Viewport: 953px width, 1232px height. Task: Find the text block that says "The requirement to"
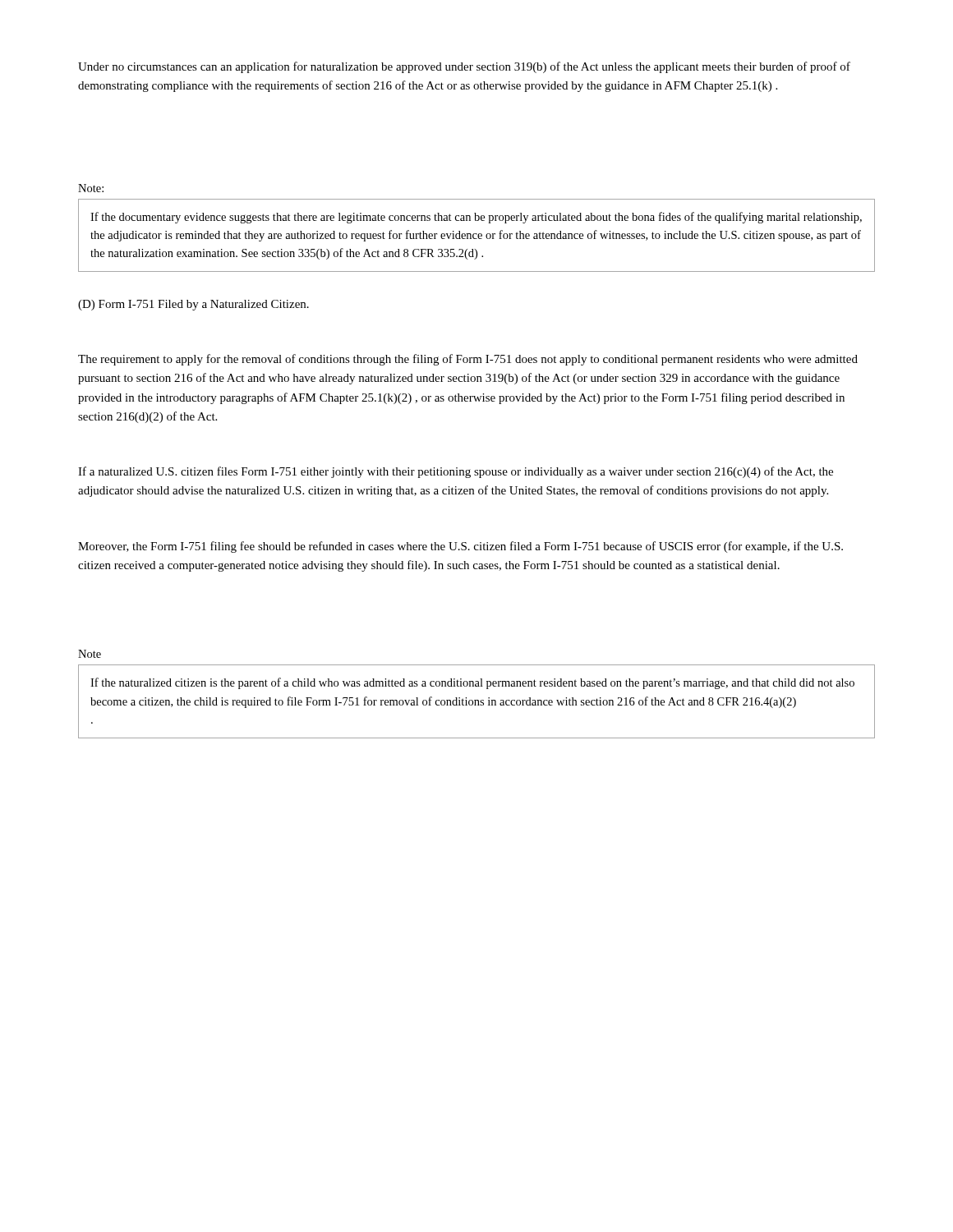click(468, 388)
